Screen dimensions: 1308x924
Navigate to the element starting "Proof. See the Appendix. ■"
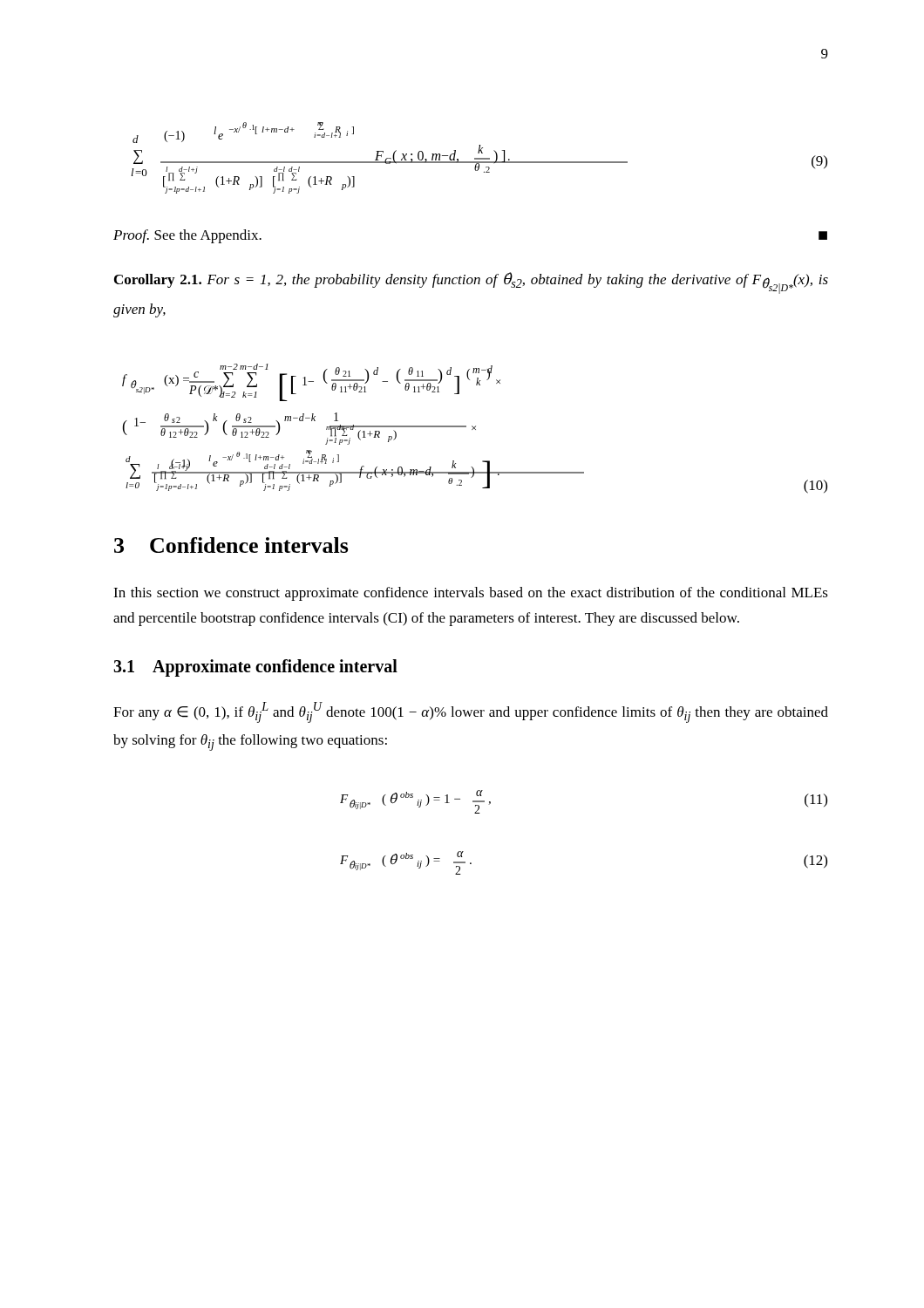(184, 236)
